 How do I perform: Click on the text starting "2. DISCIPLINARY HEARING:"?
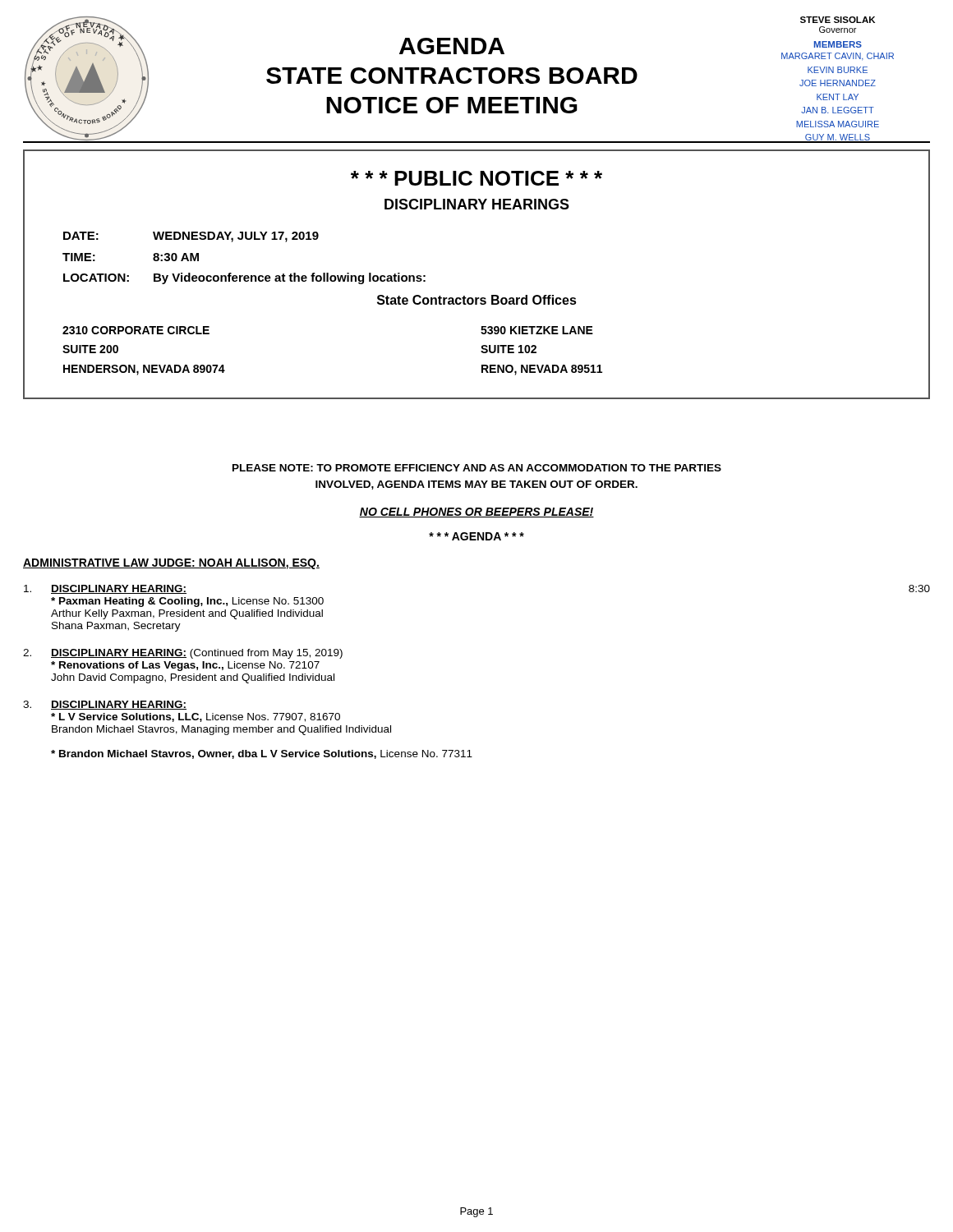(x=183, y=654)
